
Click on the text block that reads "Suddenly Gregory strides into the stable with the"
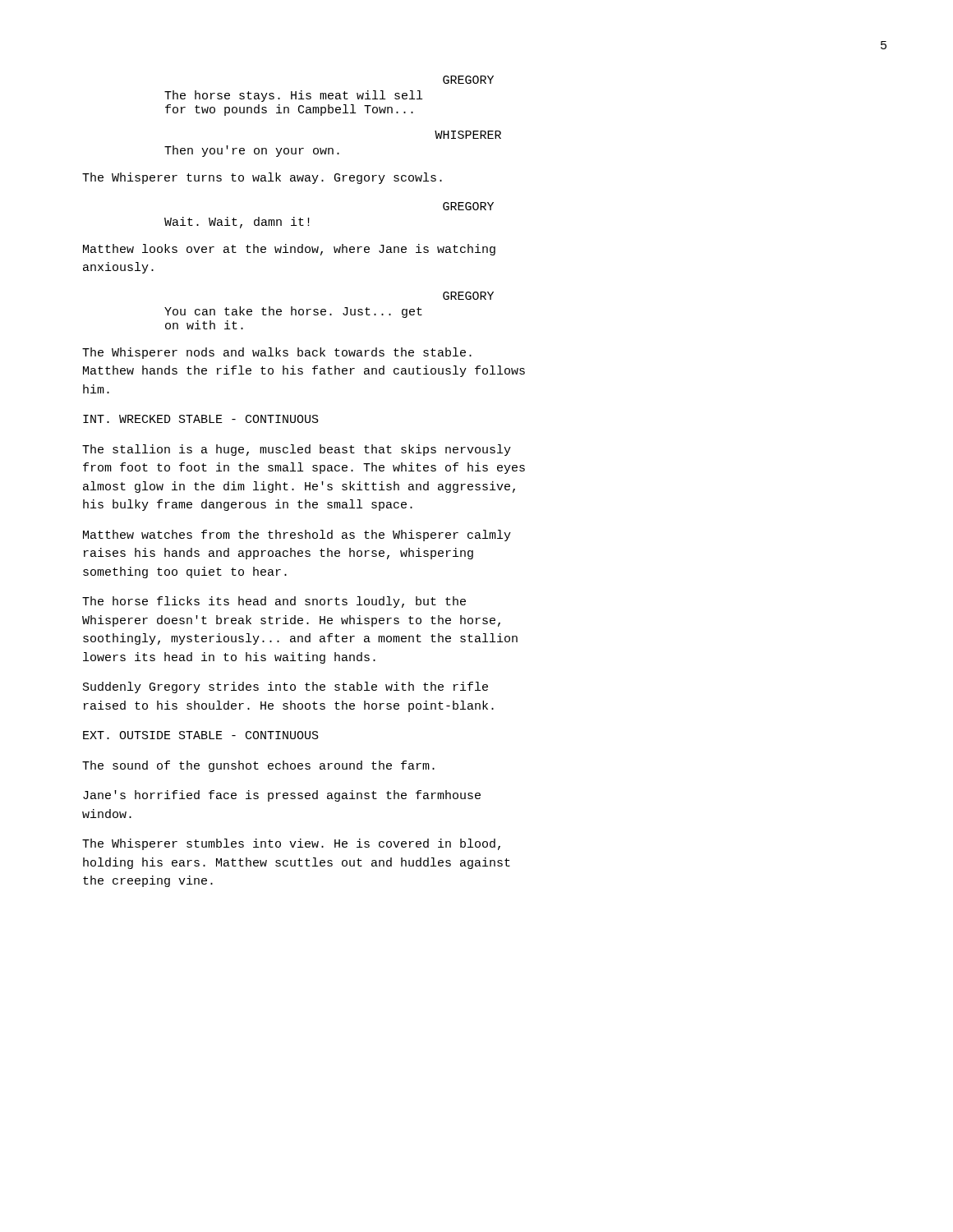tap(289, 697)
